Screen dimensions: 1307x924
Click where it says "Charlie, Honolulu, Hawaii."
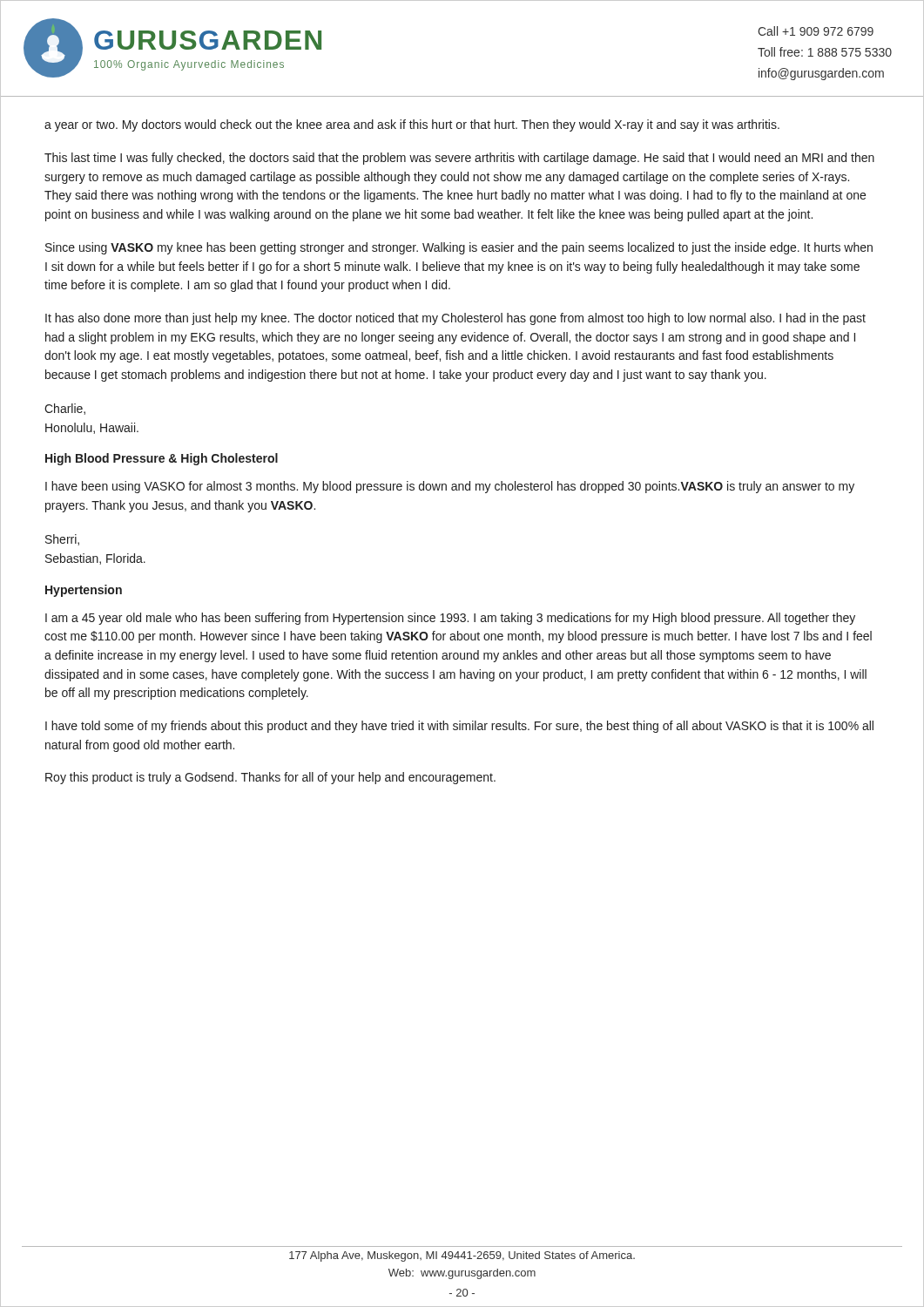click(92, 418)
